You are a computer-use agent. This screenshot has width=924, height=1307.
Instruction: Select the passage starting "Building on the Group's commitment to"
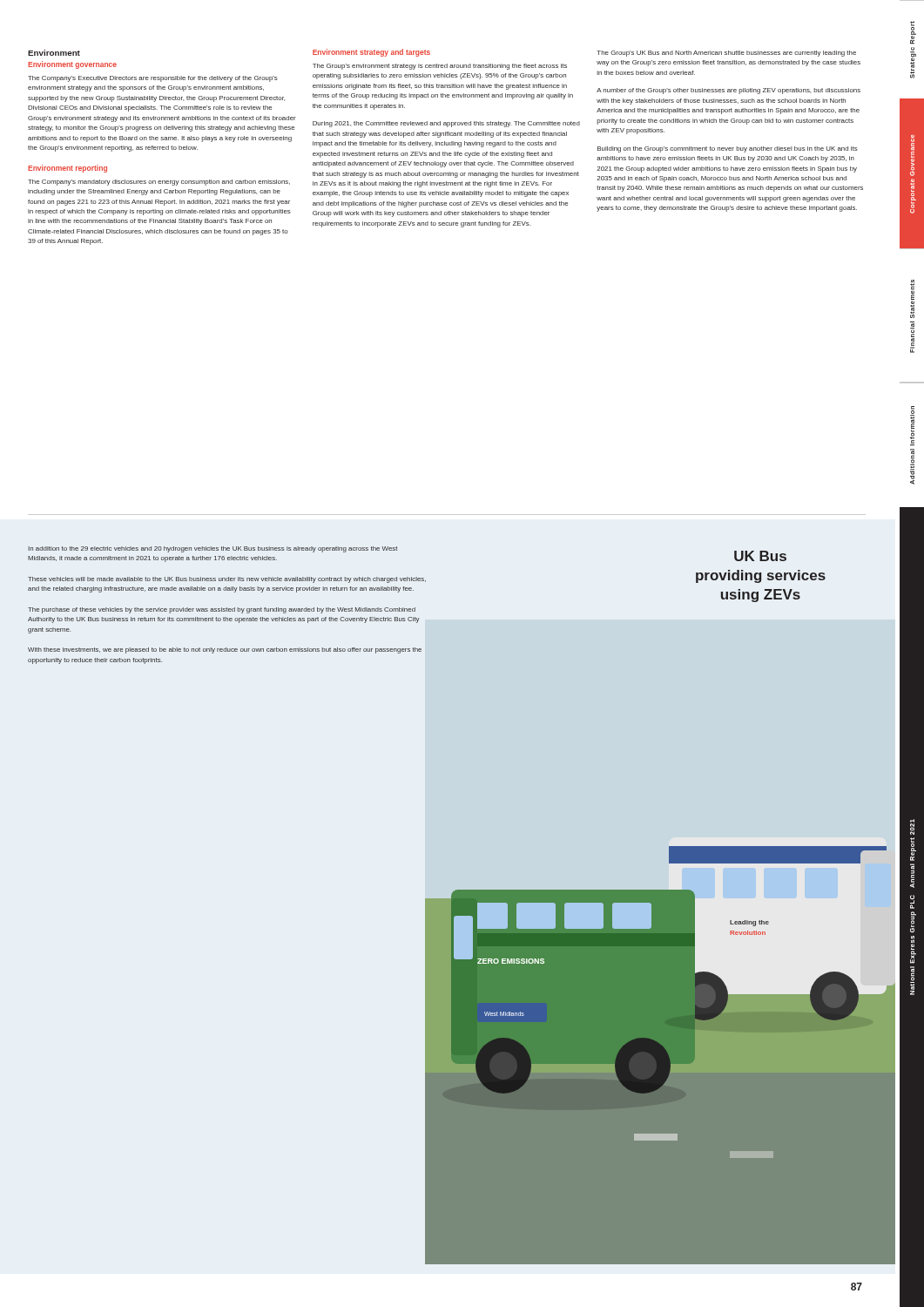click(x=730, y=178)
